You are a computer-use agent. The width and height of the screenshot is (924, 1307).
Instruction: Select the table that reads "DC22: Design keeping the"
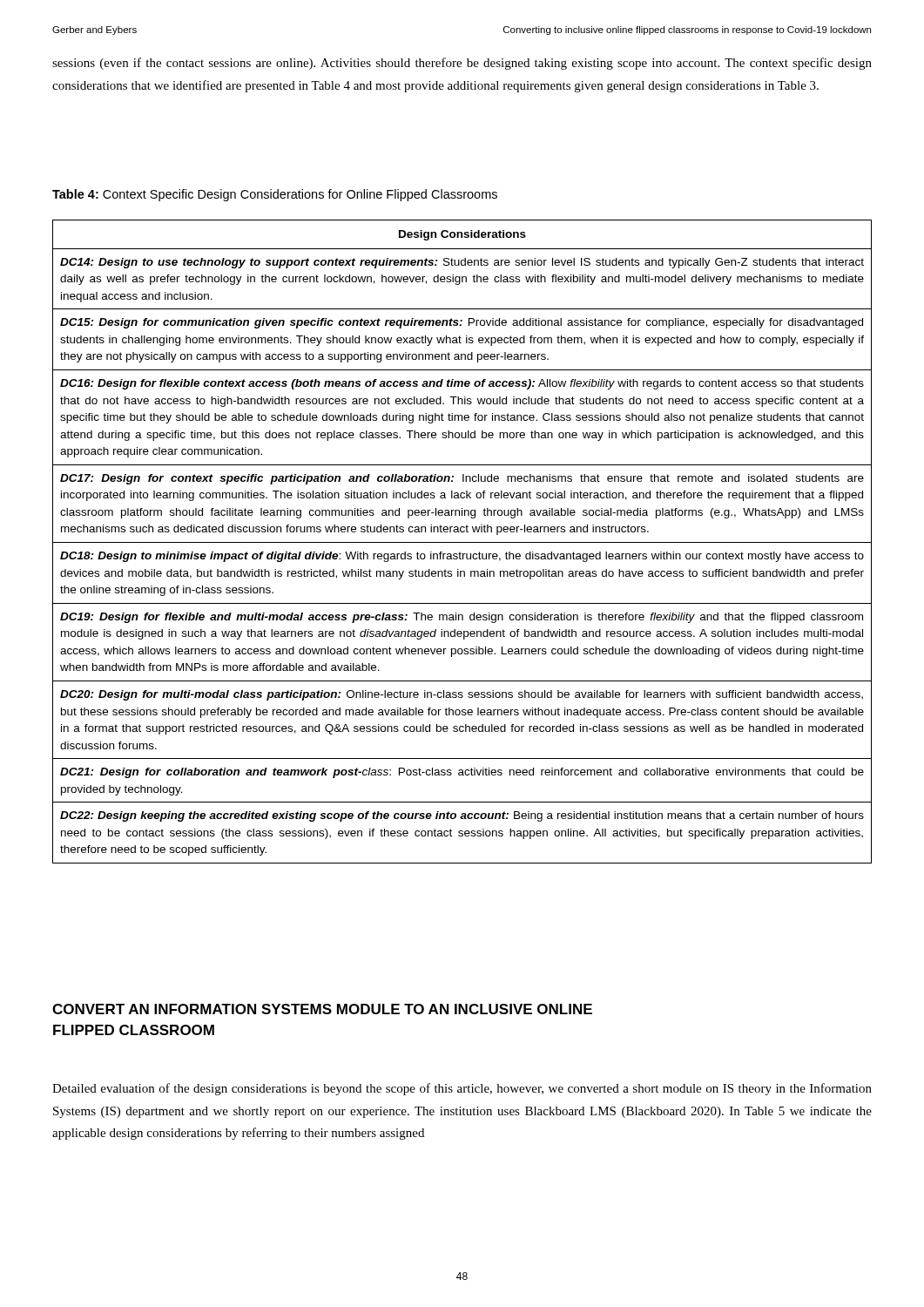click(462, 542)
